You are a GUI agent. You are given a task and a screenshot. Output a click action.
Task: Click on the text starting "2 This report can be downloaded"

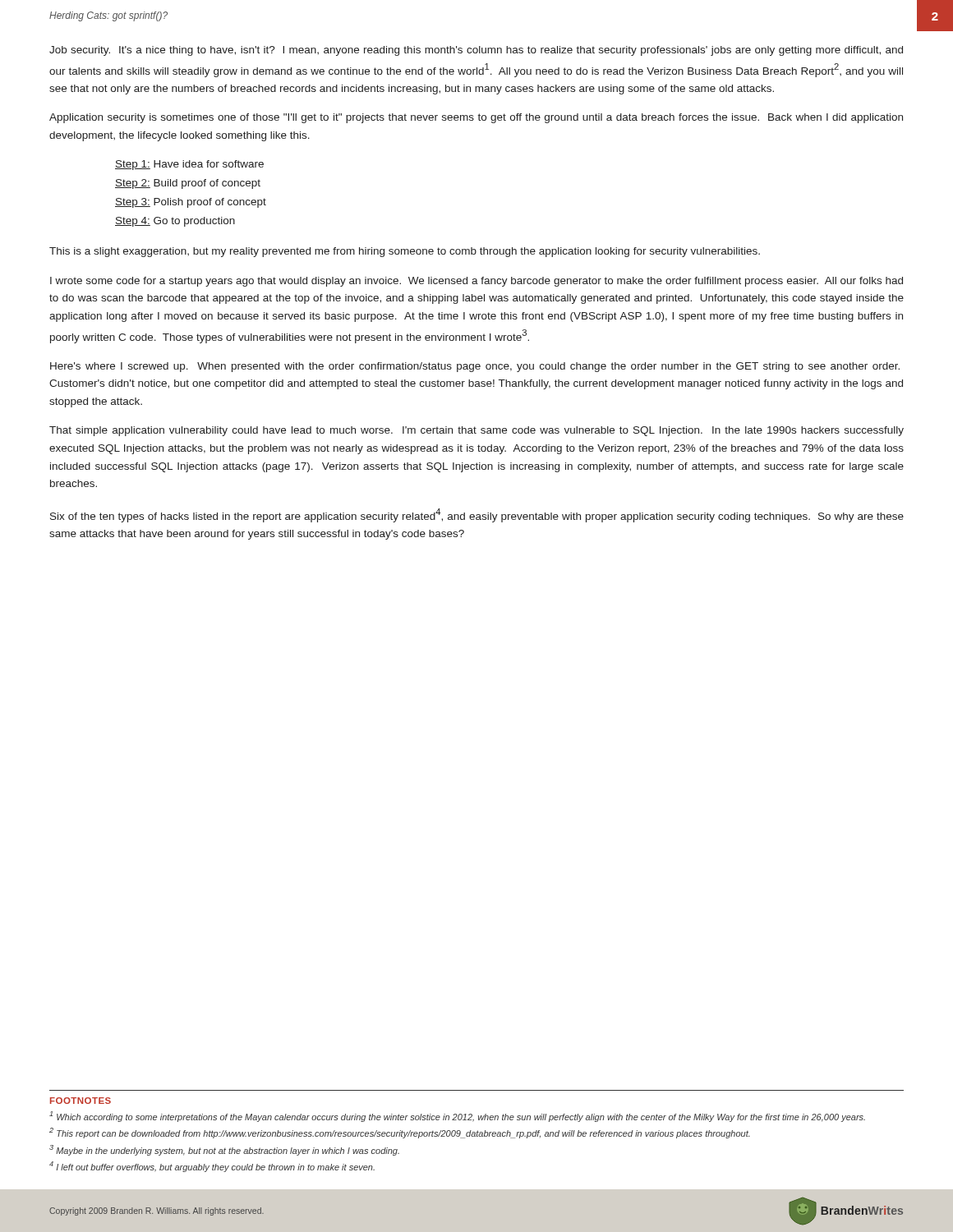click(400, 1132)
